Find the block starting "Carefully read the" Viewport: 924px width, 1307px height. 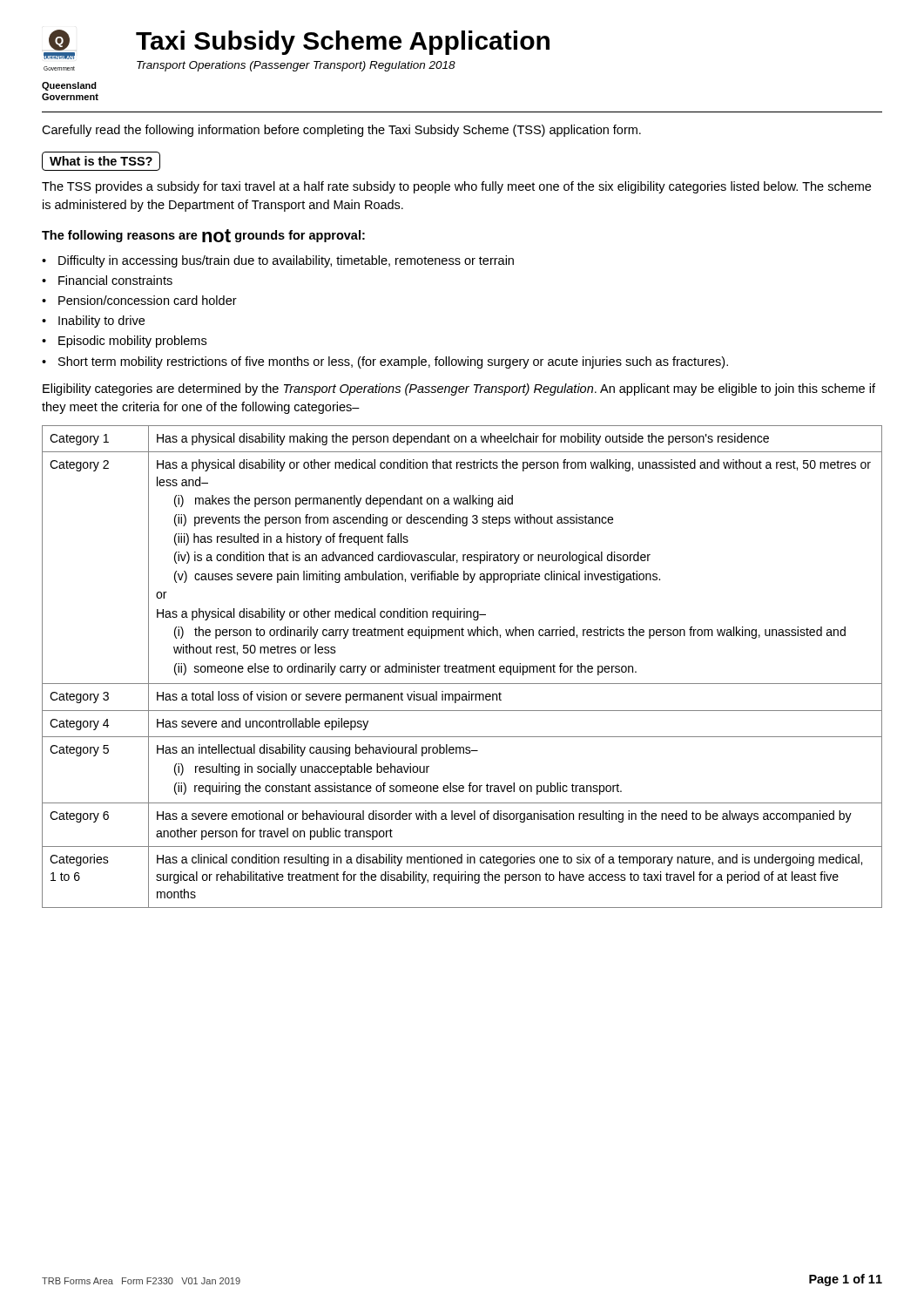pos(462,131)
